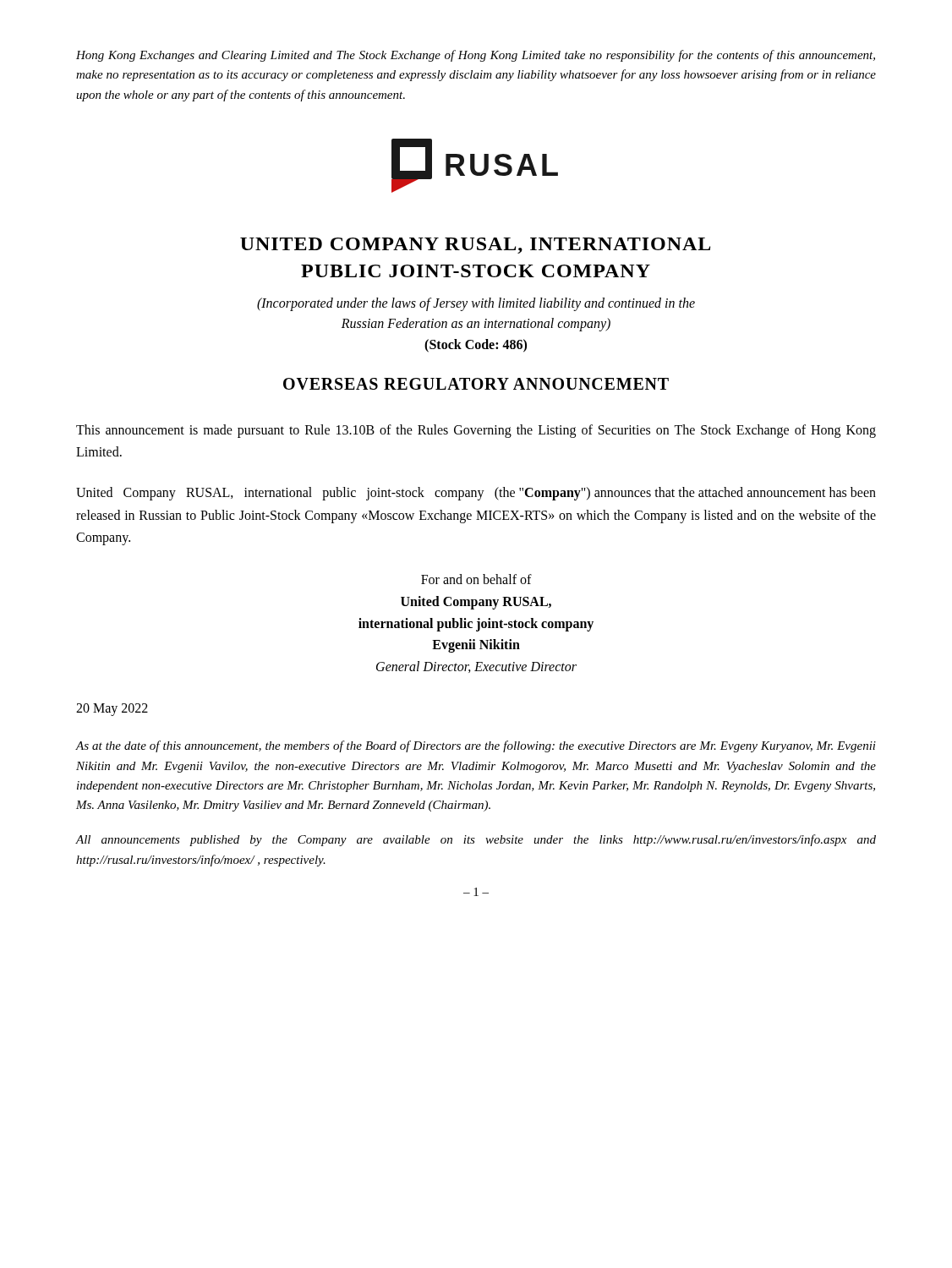
Task: Find the passage starting "OVERSEAS REGULATORY ANNOUNCEMENT"
Action: pyautogui.click(x=476, y=383)
